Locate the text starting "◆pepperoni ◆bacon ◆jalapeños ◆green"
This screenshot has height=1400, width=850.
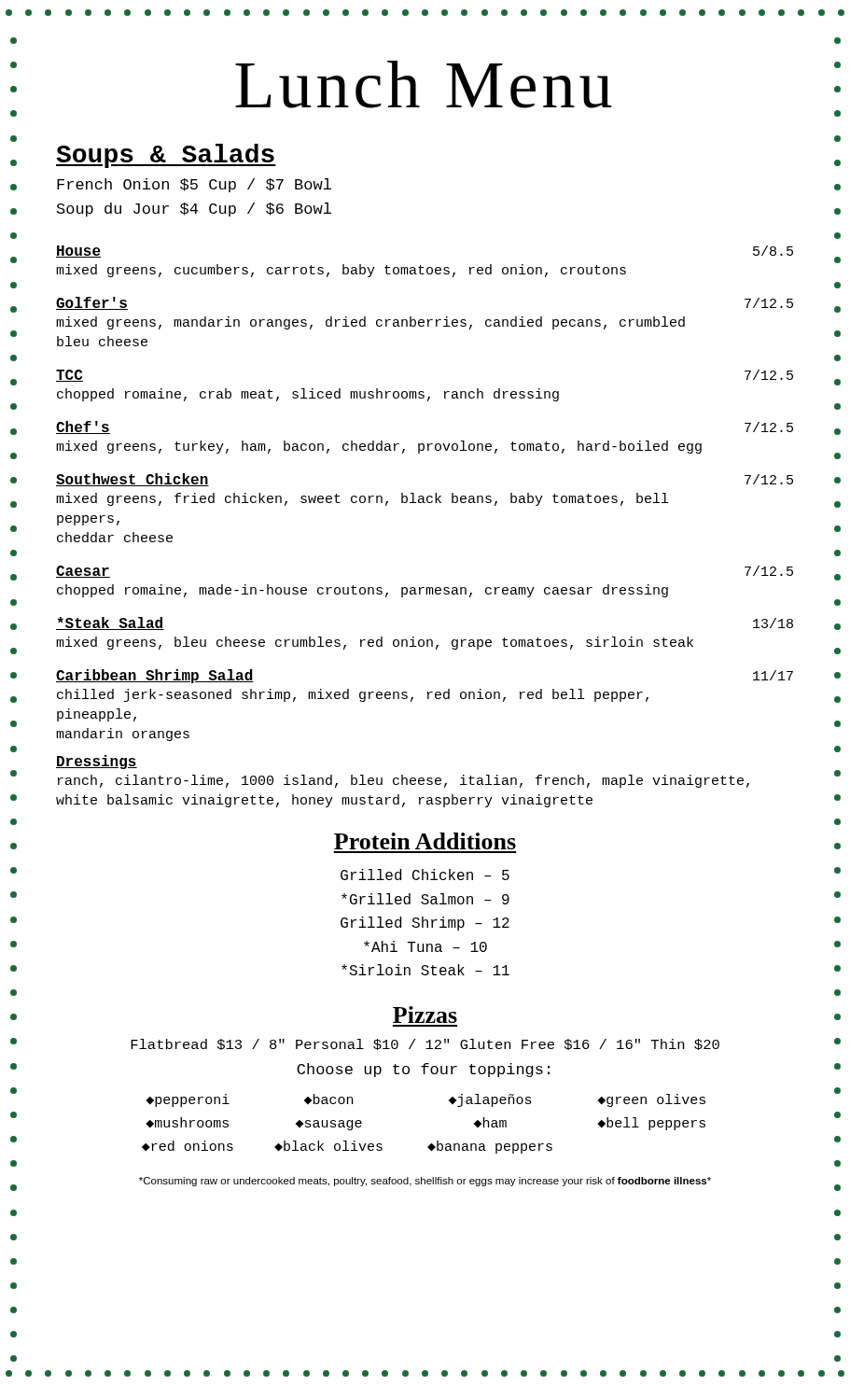pyautogui.click(x=185, y=1099)
